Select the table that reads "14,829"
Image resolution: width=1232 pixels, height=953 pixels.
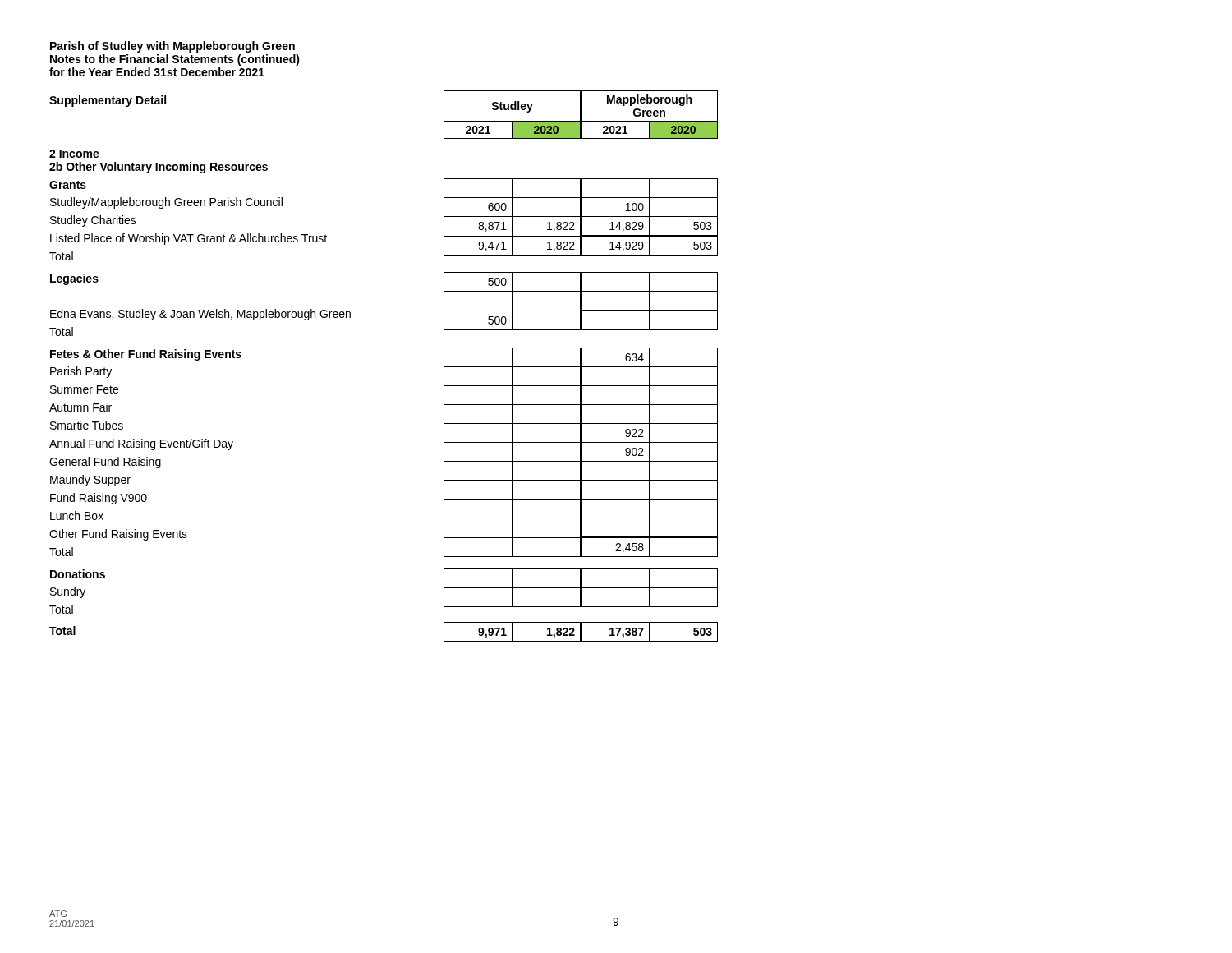[616, 222]
